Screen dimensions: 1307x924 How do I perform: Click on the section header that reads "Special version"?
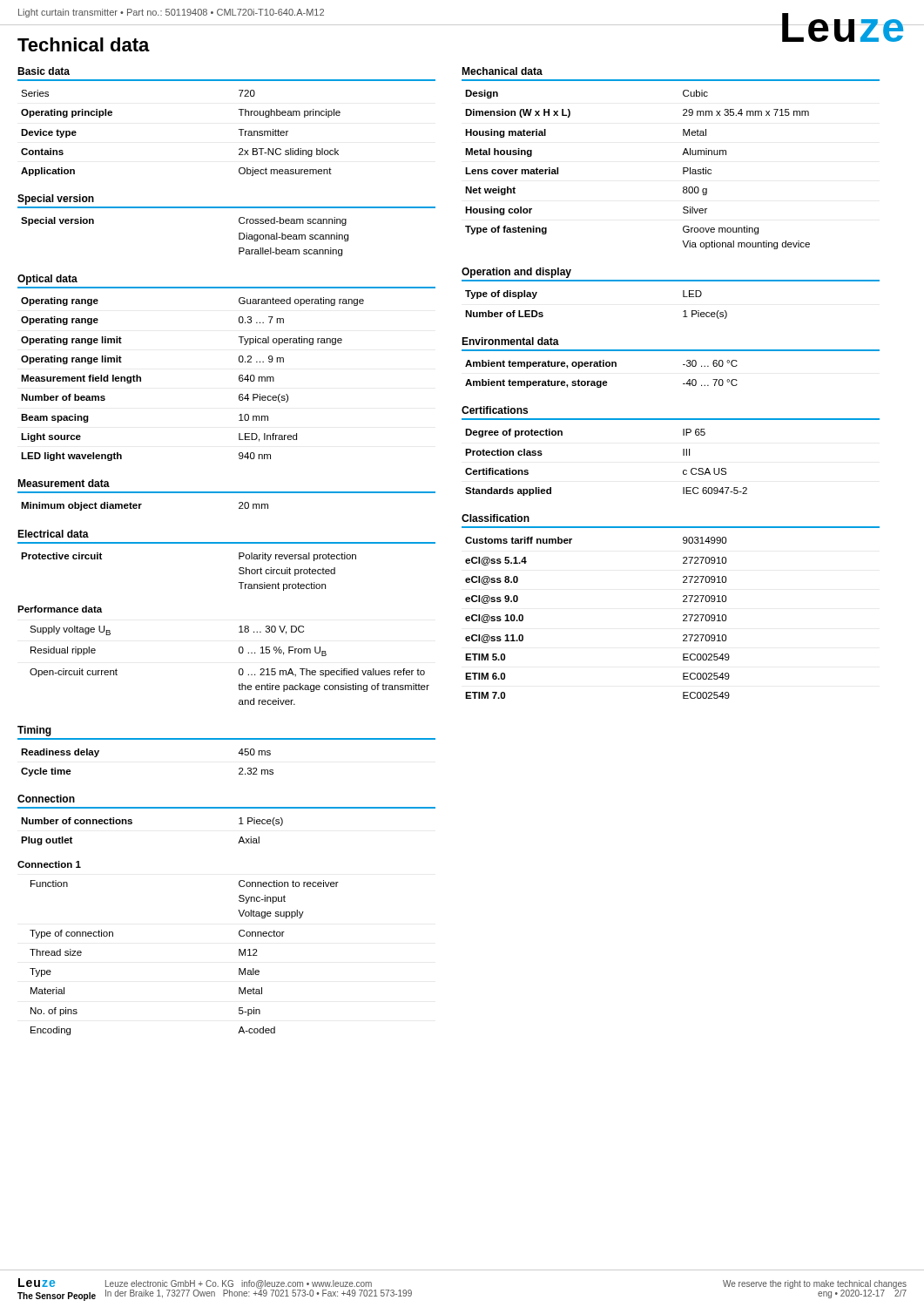pyautogui.click(x=56, y=199)
